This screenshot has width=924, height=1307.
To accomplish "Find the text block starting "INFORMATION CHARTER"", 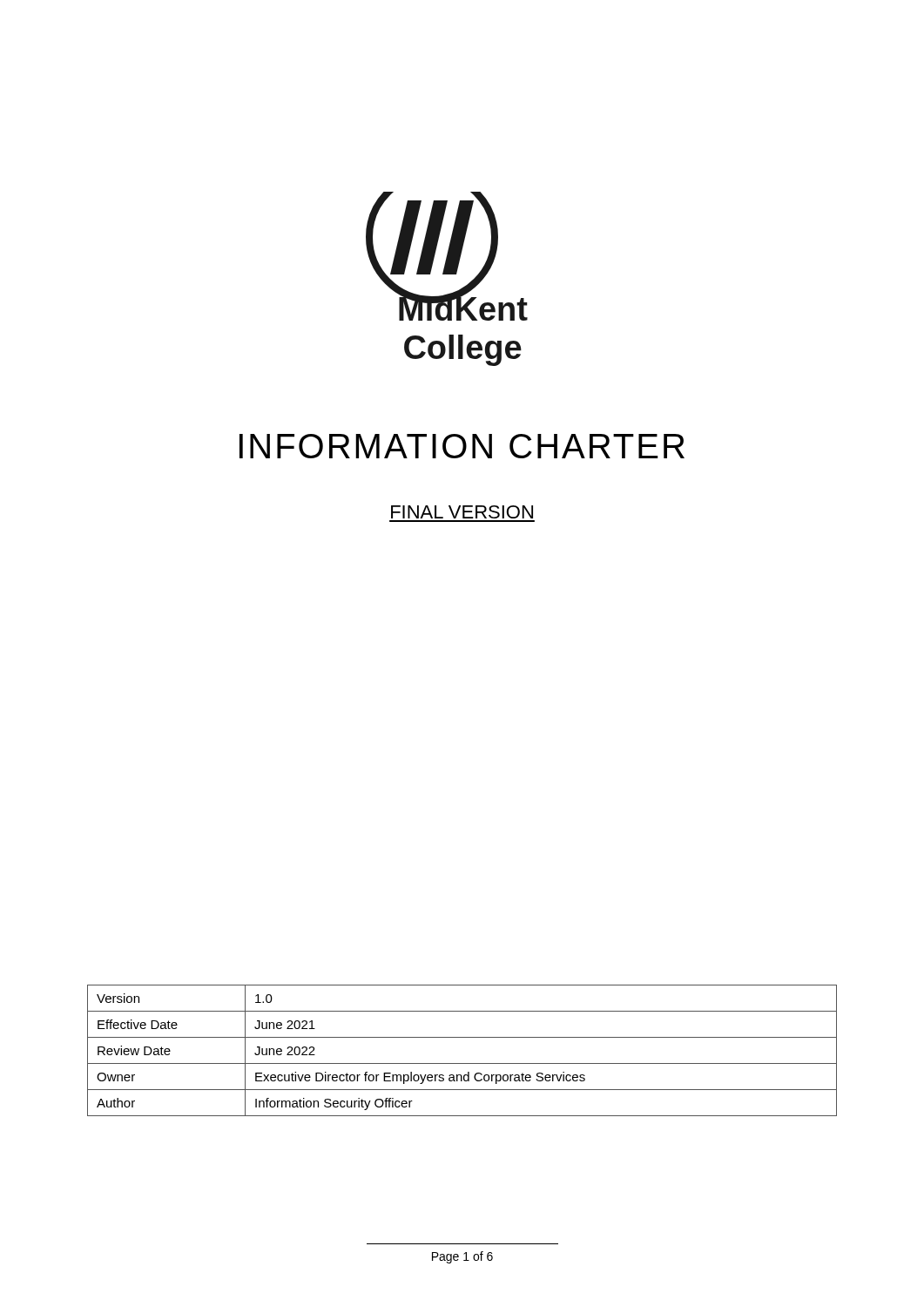I will (462, 446).
